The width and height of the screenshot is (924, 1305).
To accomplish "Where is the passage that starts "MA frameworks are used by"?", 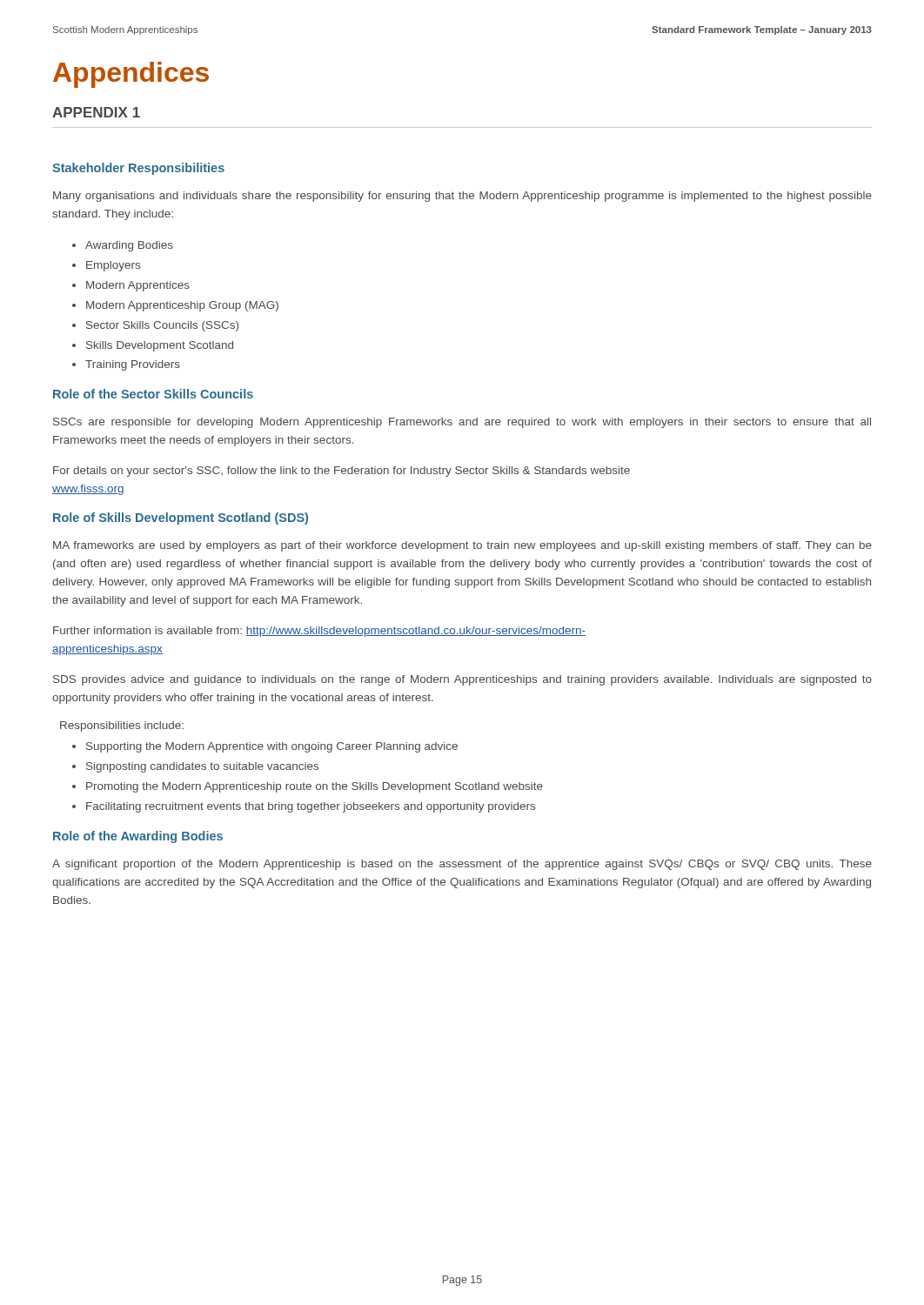I will click(x=462, y=573).
